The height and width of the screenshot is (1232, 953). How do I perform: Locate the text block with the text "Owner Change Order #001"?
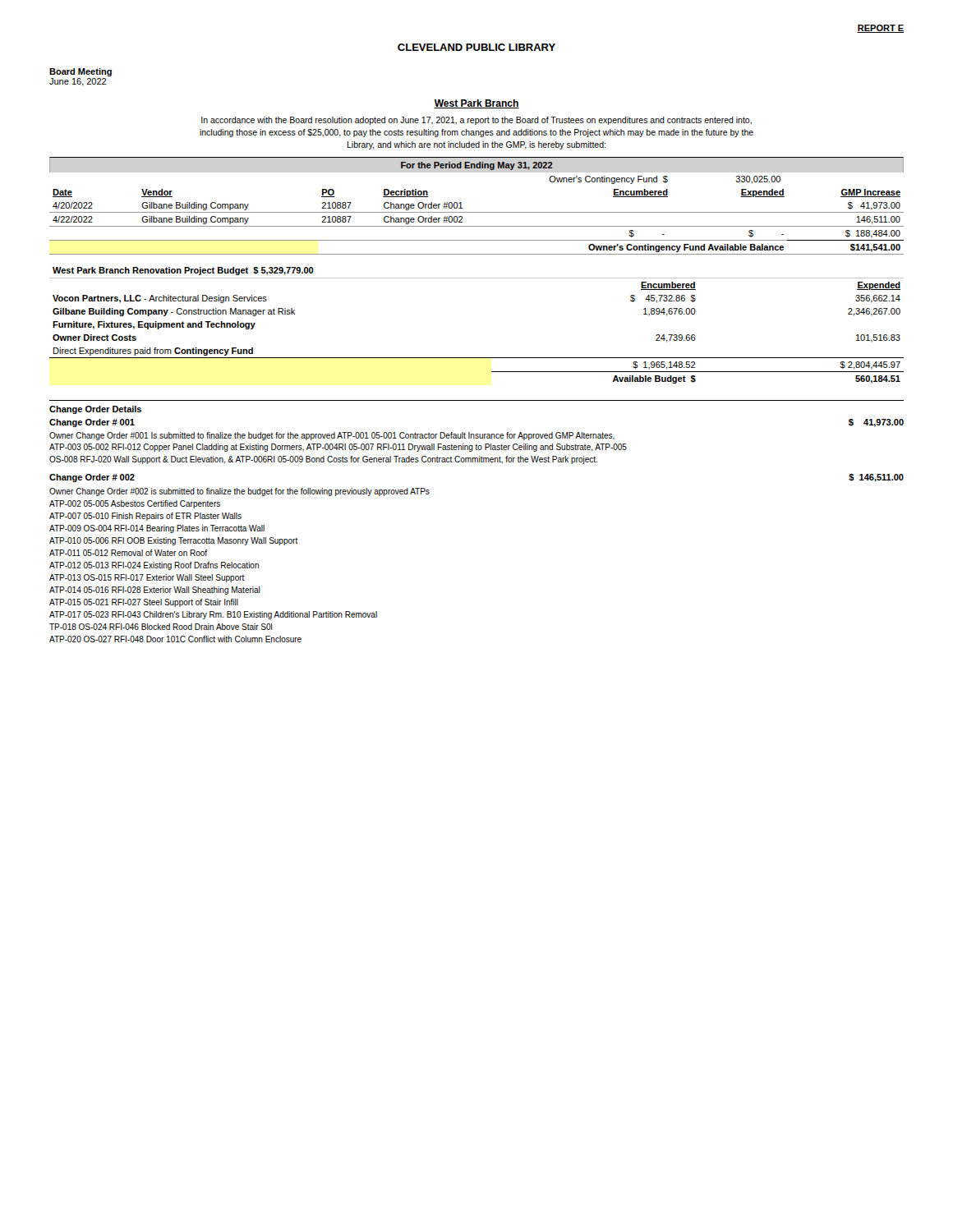338,447
